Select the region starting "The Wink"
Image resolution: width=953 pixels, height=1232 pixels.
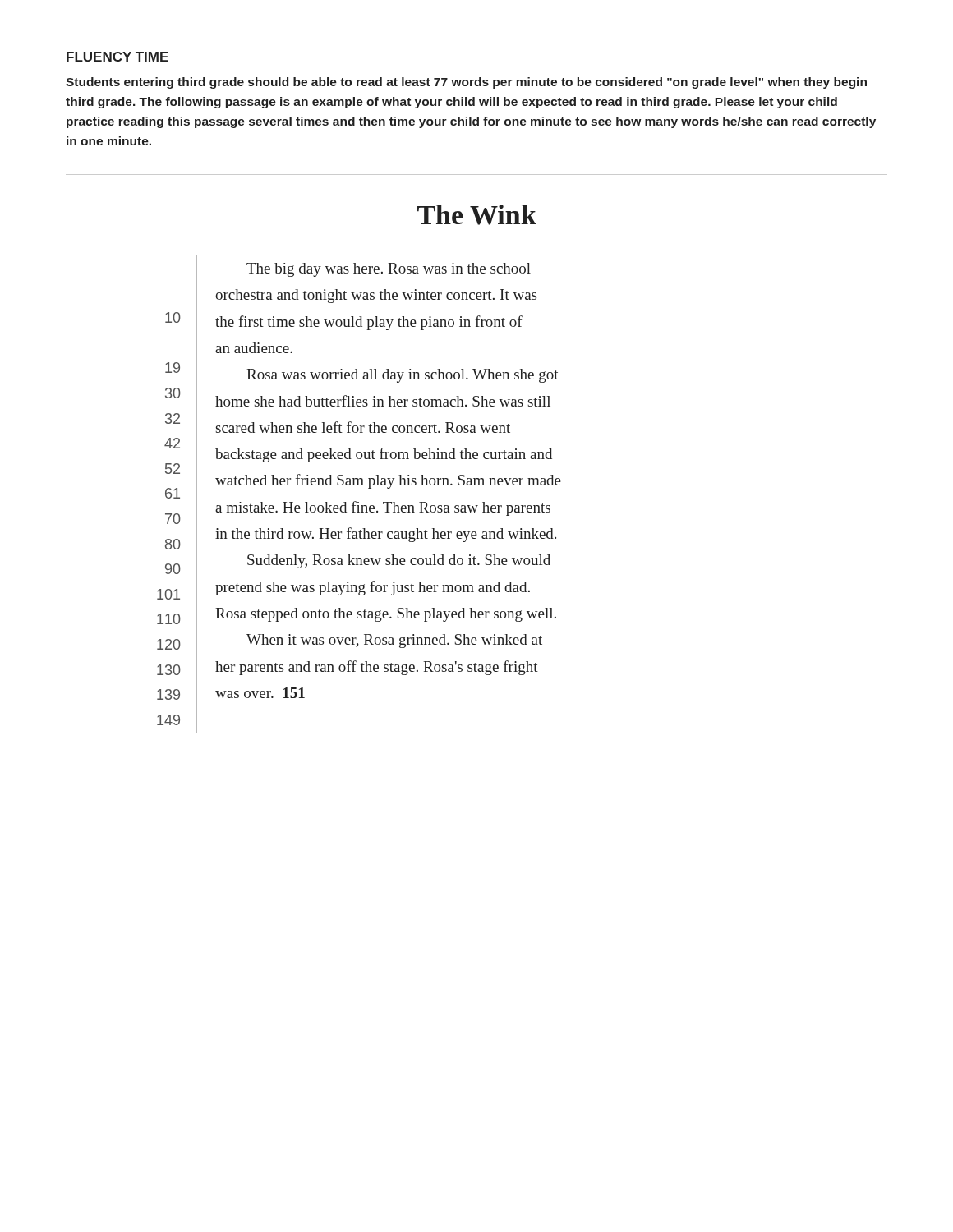click(x=476, y=215)
